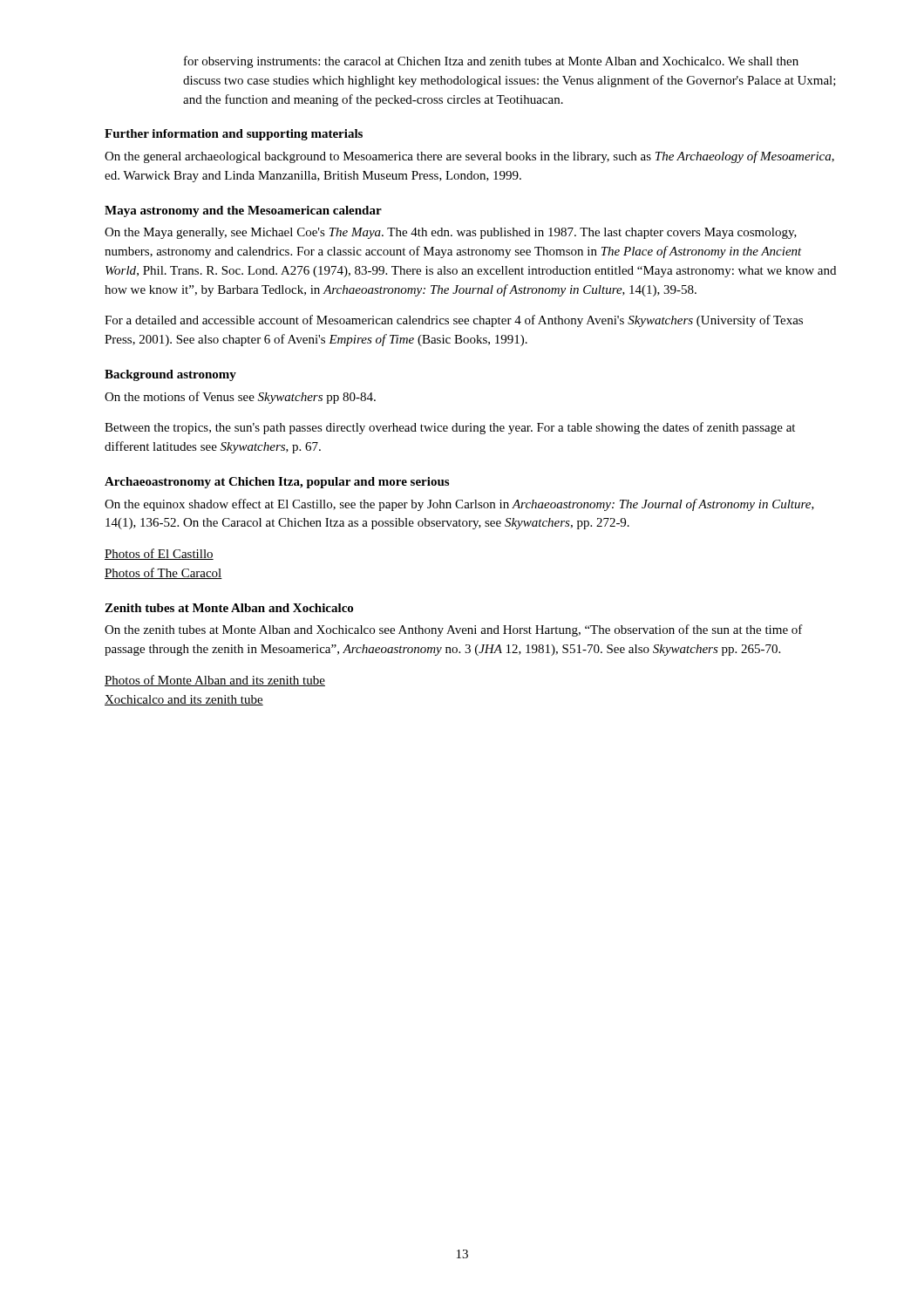924x1308 pixels.
Task: Click on the list item with the text "Xochicalco and its zenith tube"
Action: coord(184,699)
